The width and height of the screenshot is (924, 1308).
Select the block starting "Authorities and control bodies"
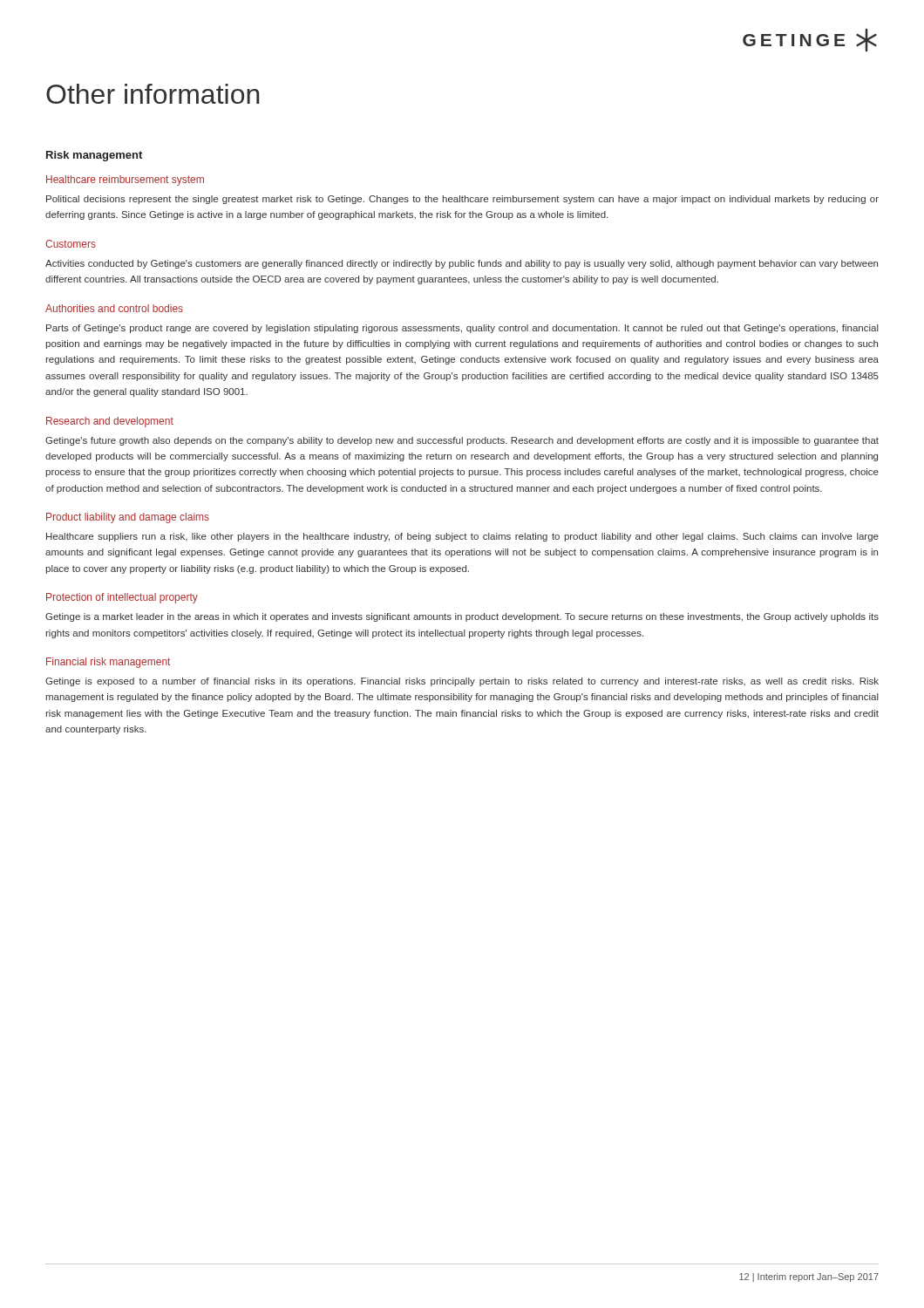[x=114, y=308]
